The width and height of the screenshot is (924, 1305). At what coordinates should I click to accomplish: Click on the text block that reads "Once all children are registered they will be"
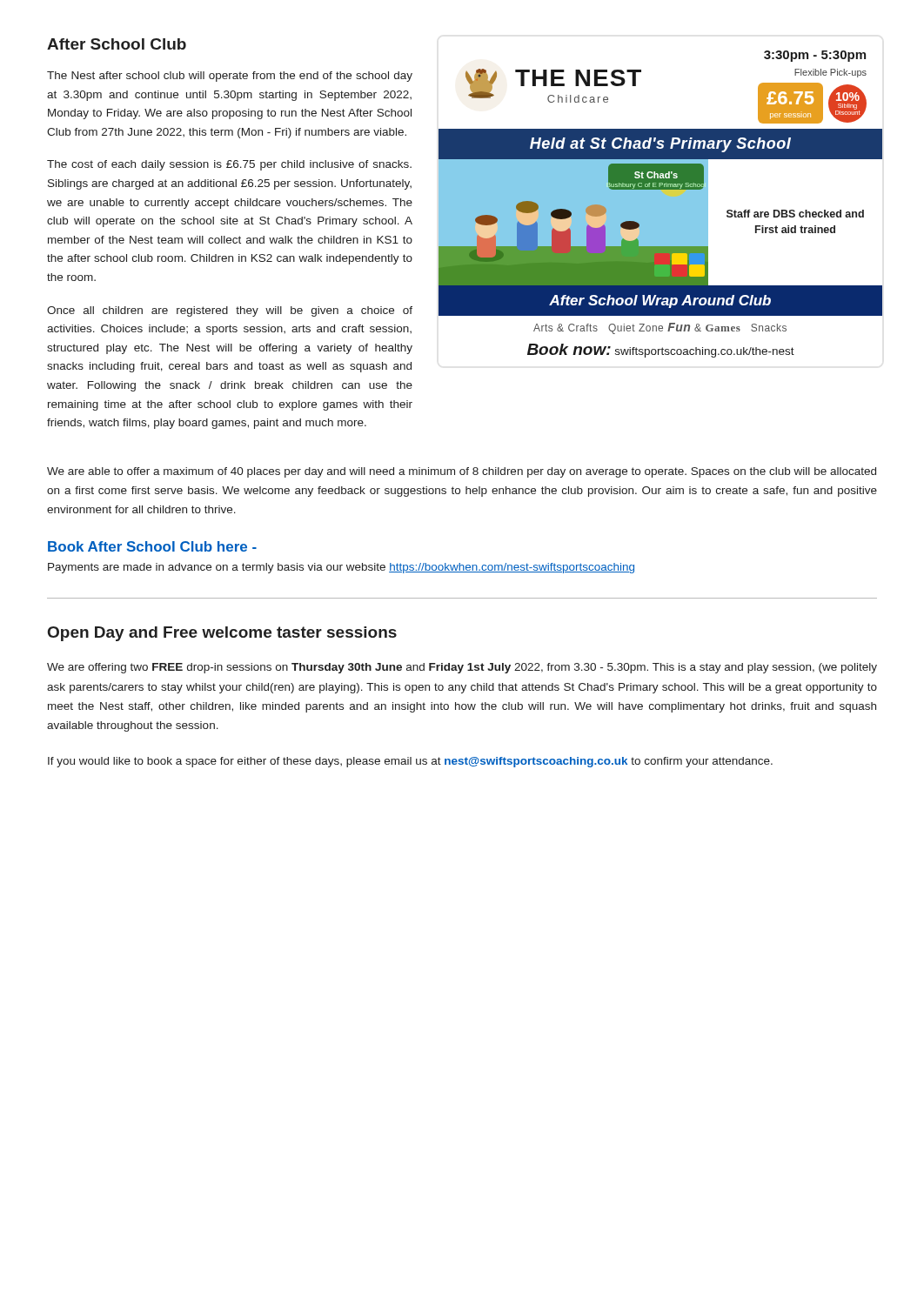click(230, 366)
